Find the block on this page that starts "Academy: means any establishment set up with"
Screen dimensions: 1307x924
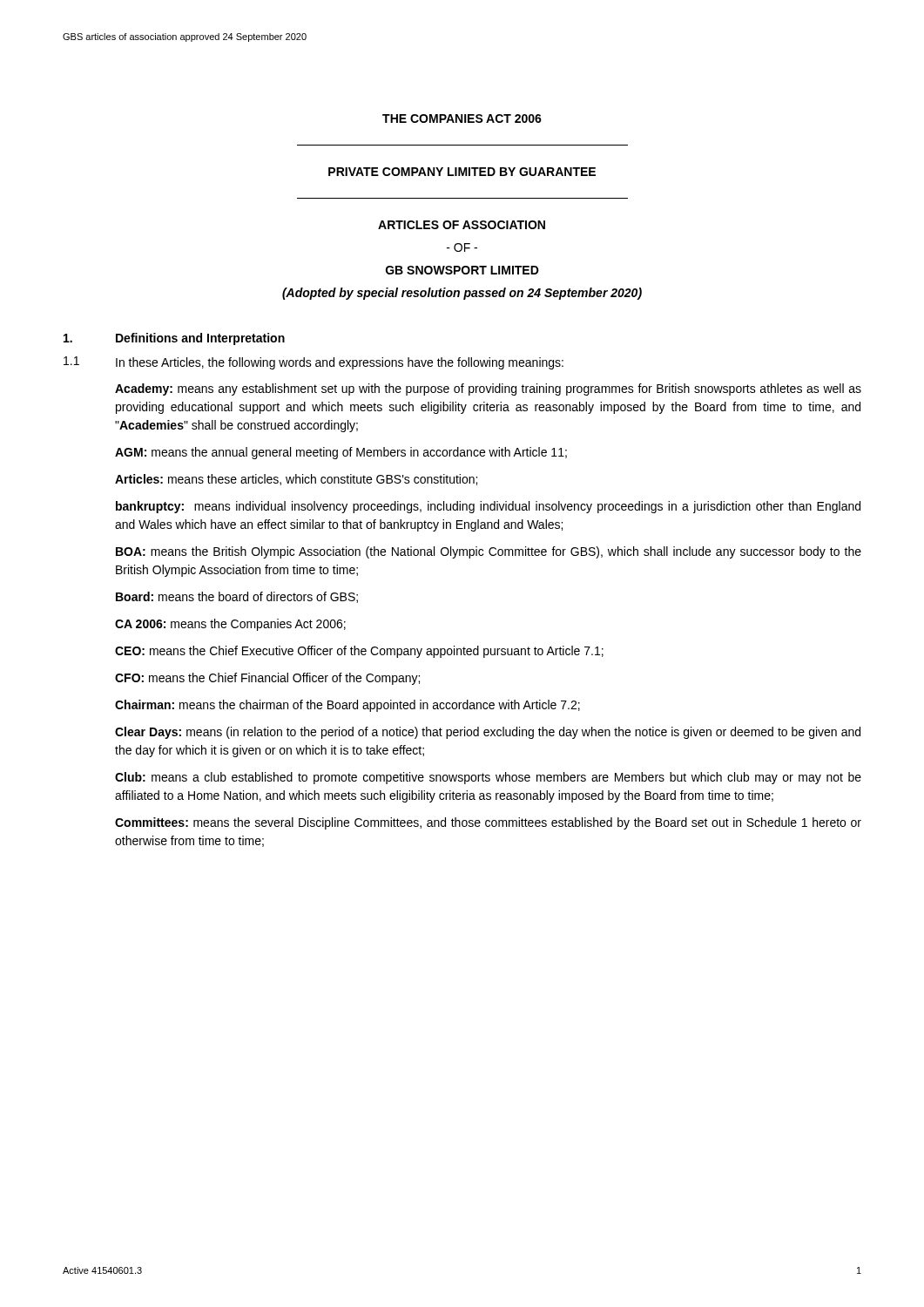pos(488,407)
